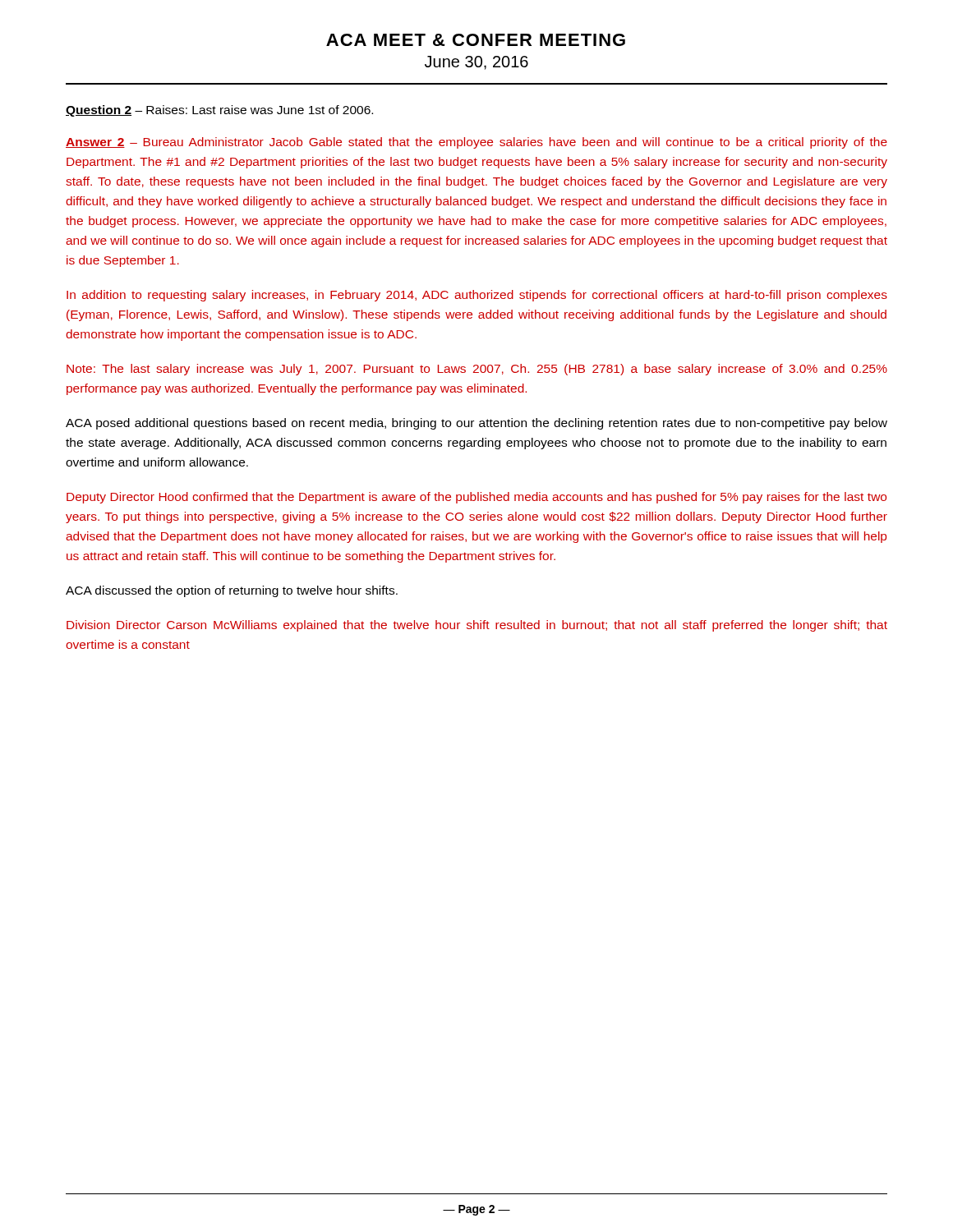Select the text block containing "Question 2 –"
The height and width of the screenshot is (1232, 953).
pyautogui.click(x=220, y=110)
